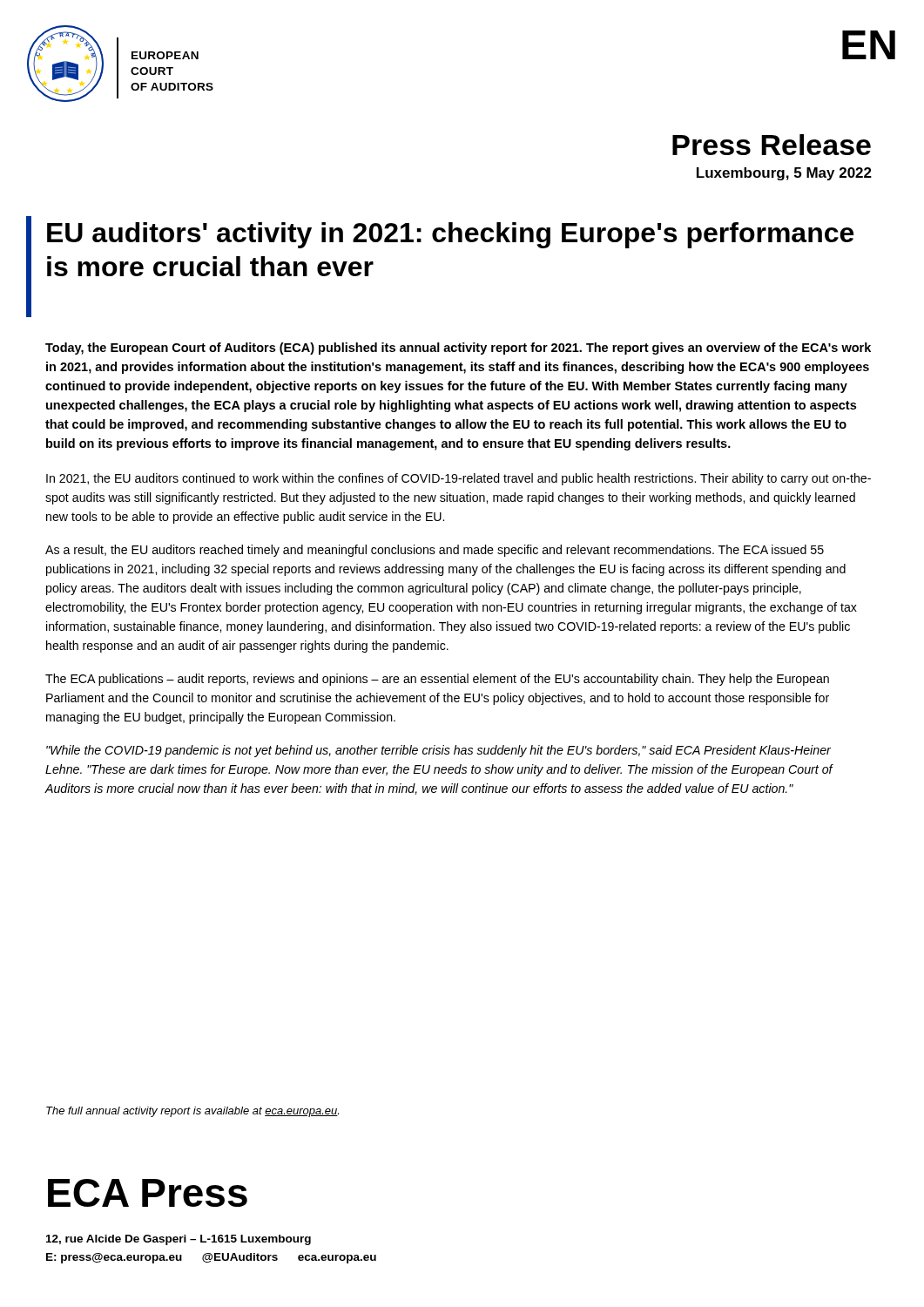Point to "Press Release Luxembourg, 5 May 2022"
This screenshot has width=924, height=1307.
(771, 156)
